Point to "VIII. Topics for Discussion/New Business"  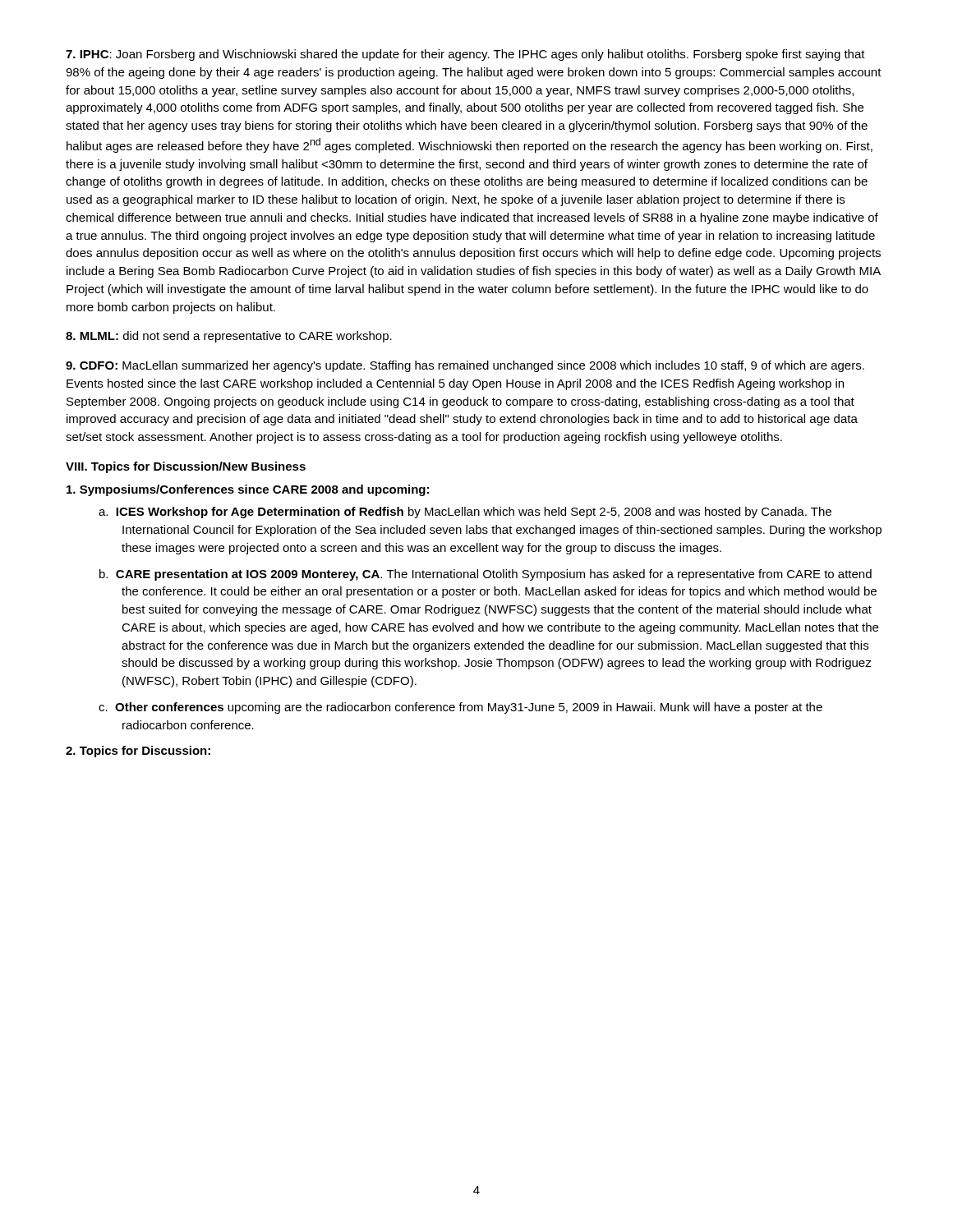click(186, 466)
